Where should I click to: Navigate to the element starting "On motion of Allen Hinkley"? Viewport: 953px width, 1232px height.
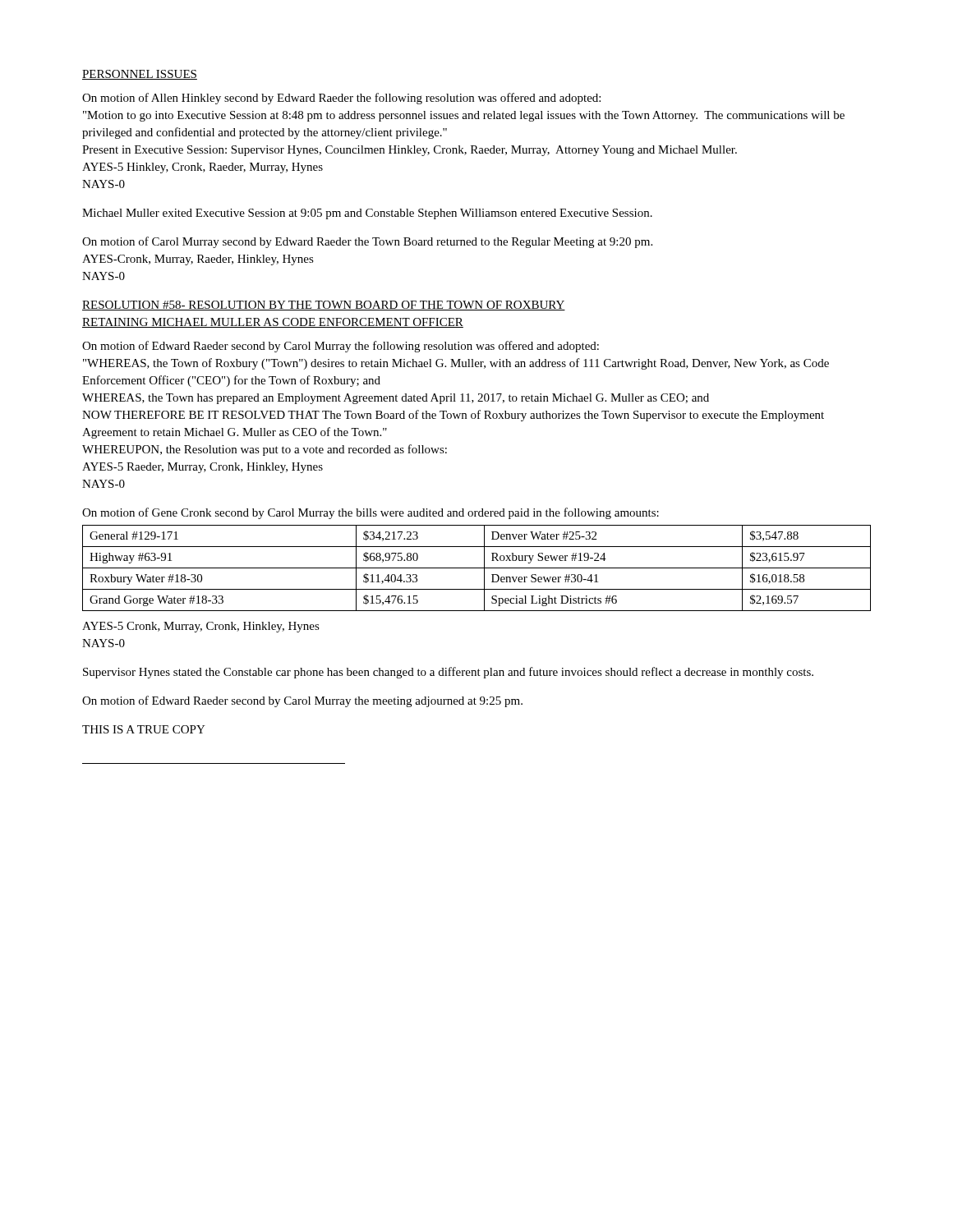[x=464, y=141]
